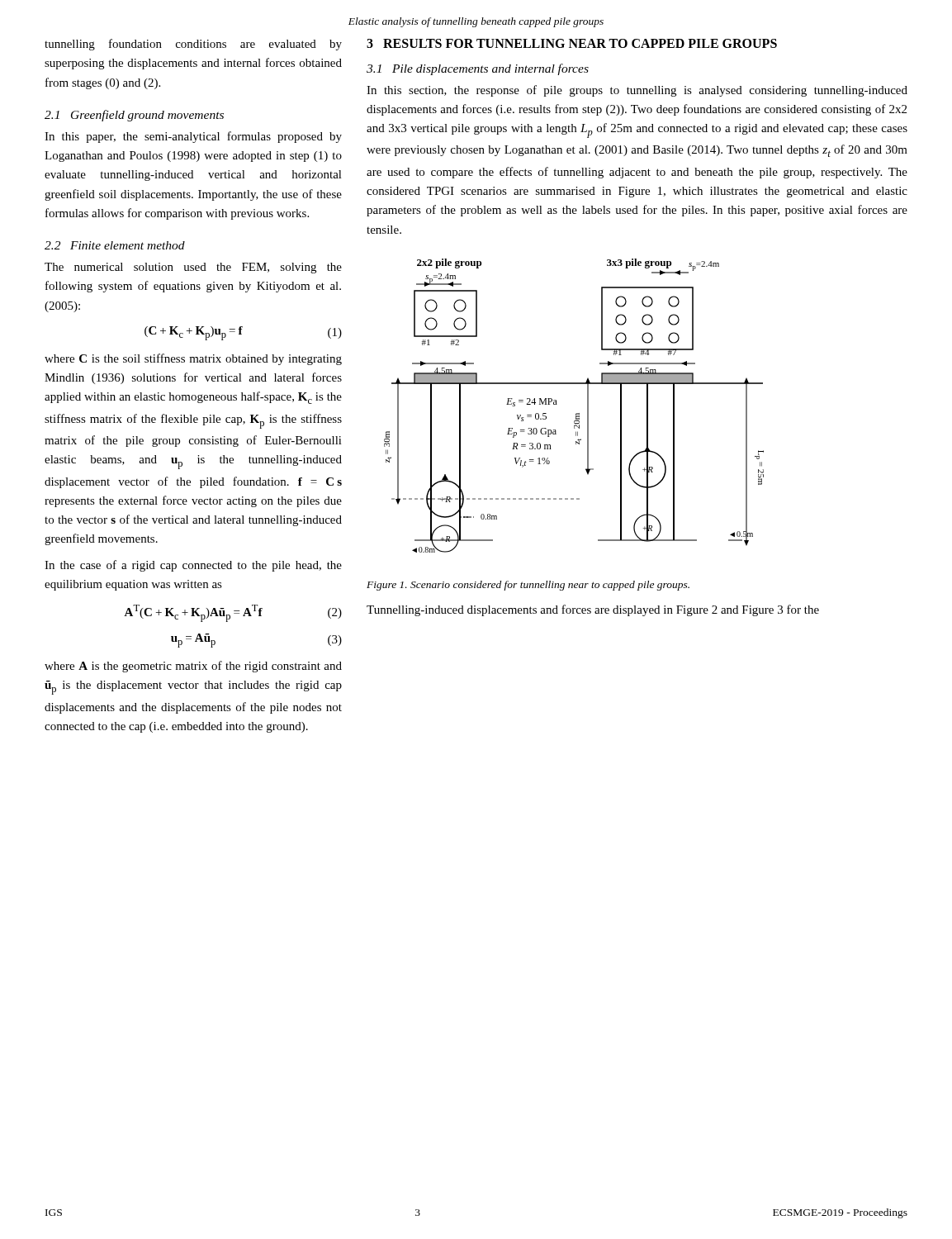Screen dimensions: 1239x952
Task: Click on the text starting "up = Aũp"
Action: [205, 641]
